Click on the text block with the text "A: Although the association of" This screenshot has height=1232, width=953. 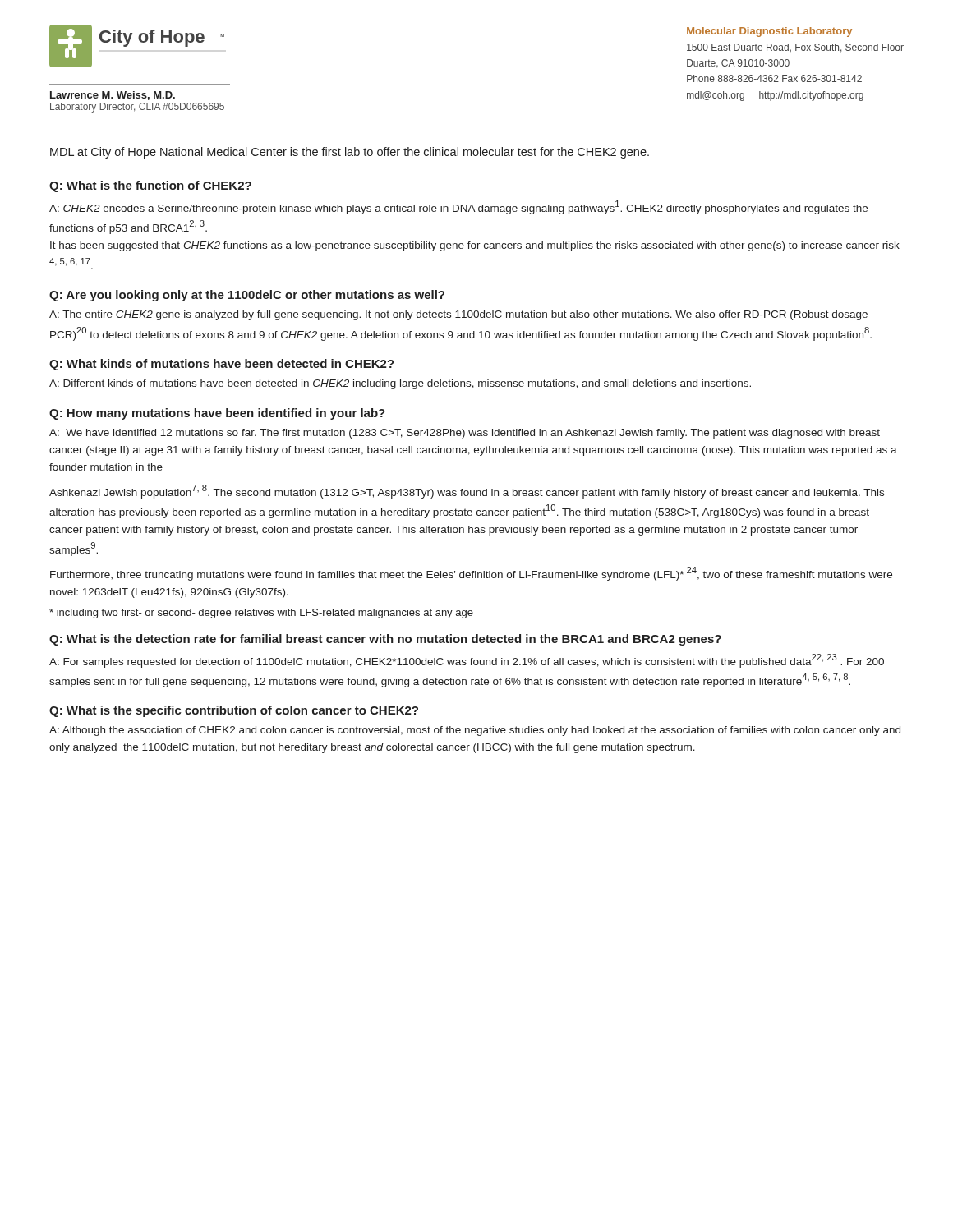pos(476,739)
